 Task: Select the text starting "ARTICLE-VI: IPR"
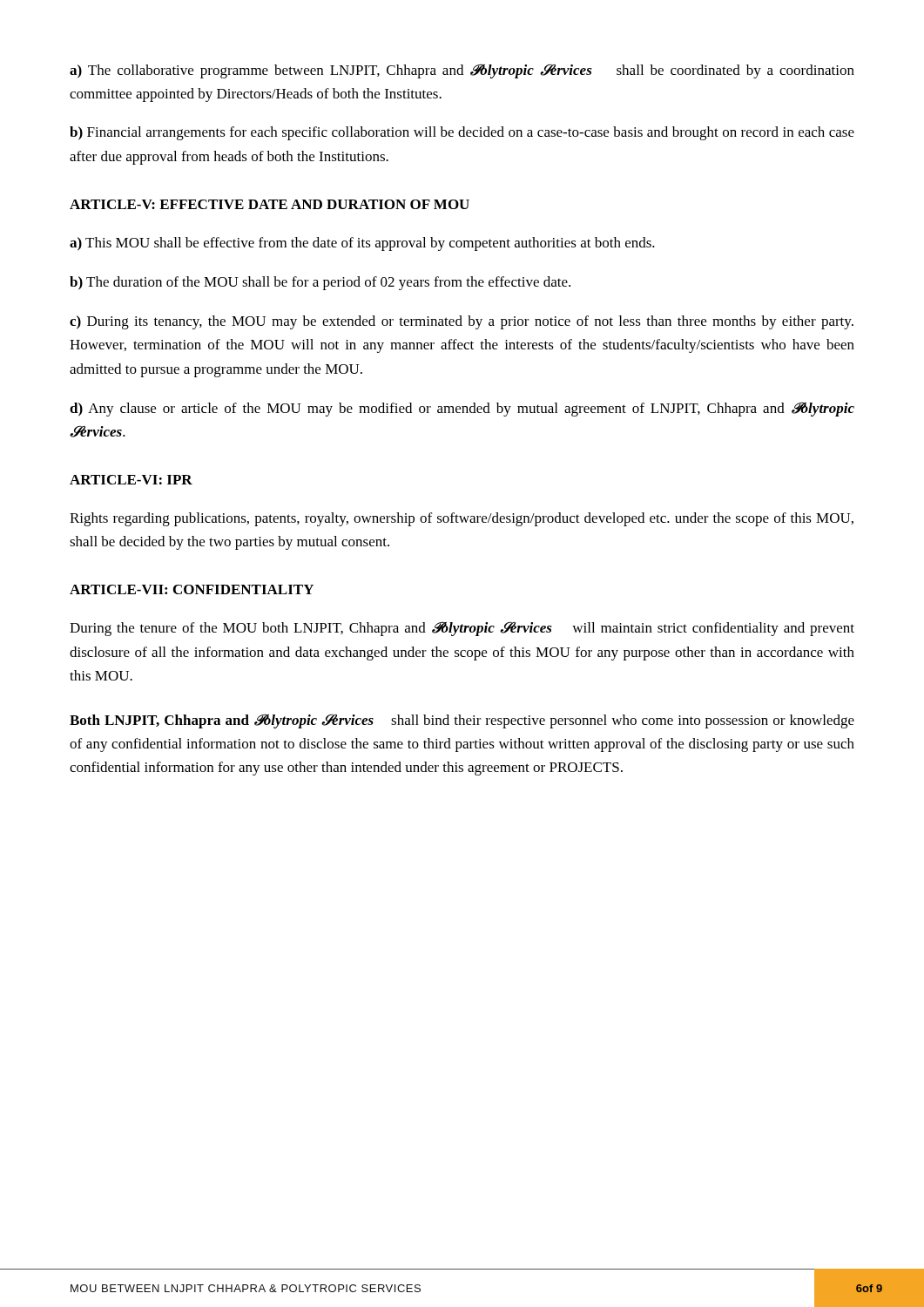pyautogui.click(x=131, y=480)
